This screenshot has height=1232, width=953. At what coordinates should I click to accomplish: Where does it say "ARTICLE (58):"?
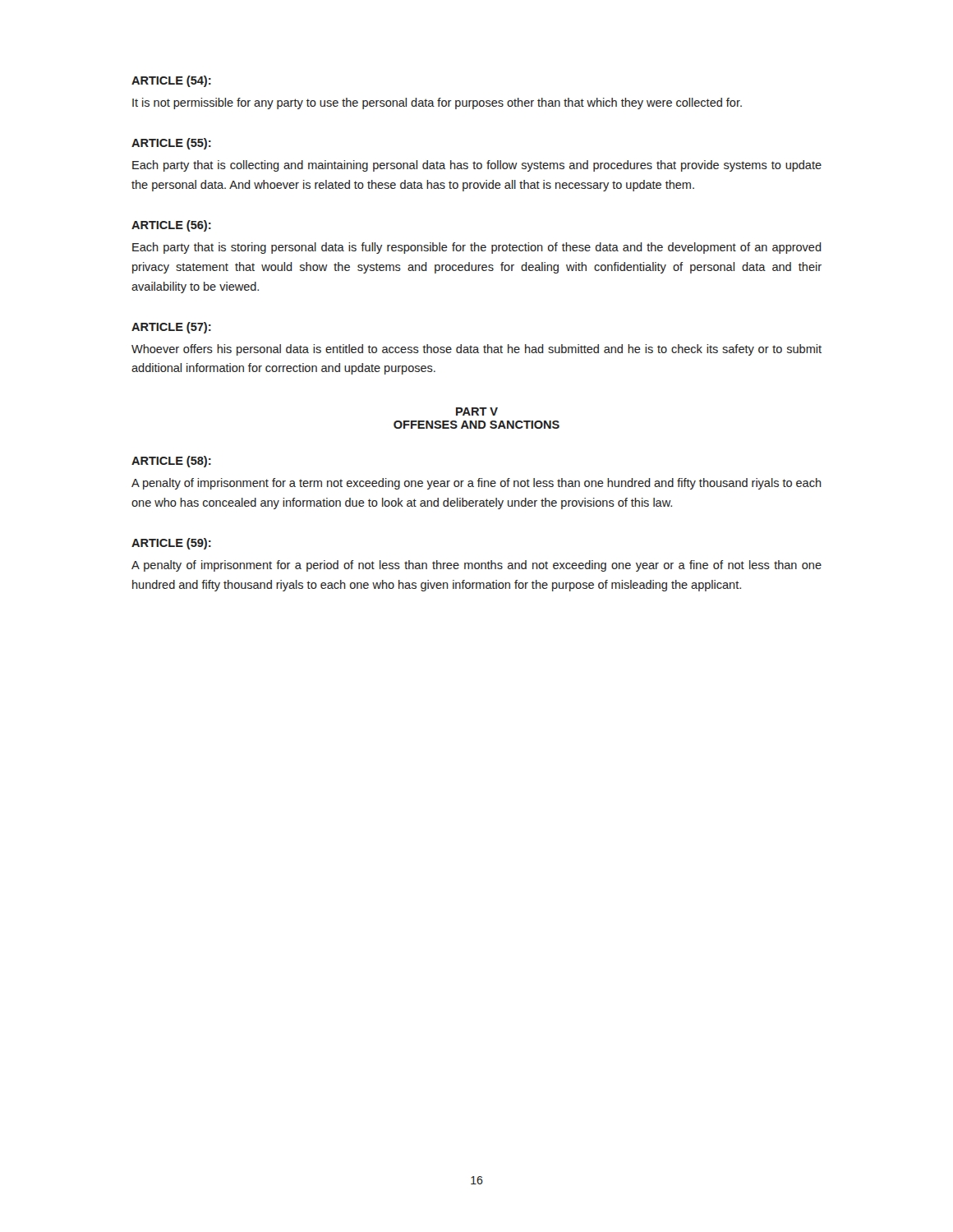tap(171, 461)
